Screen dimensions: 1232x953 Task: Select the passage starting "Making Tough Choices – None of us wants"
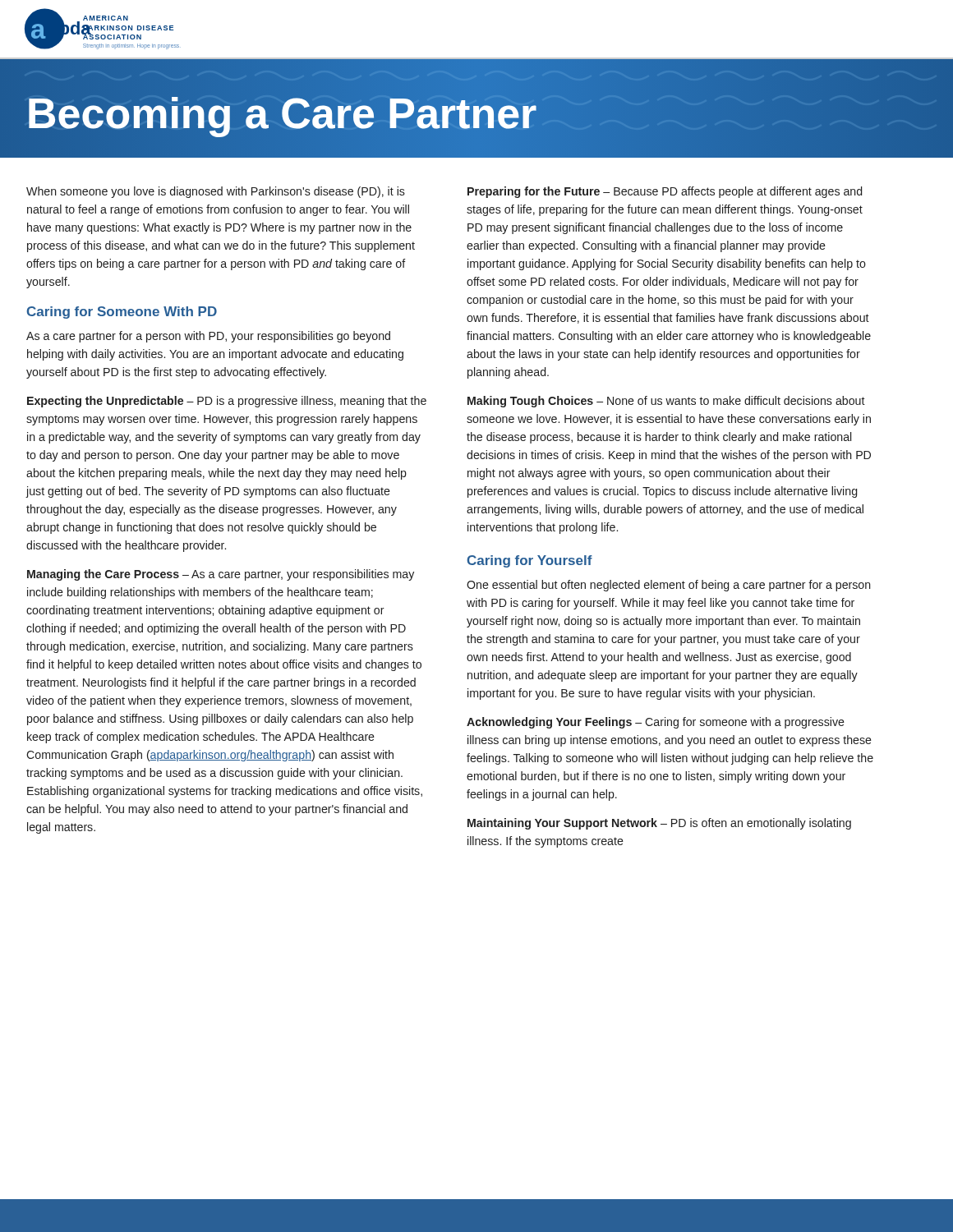(669, 464)
